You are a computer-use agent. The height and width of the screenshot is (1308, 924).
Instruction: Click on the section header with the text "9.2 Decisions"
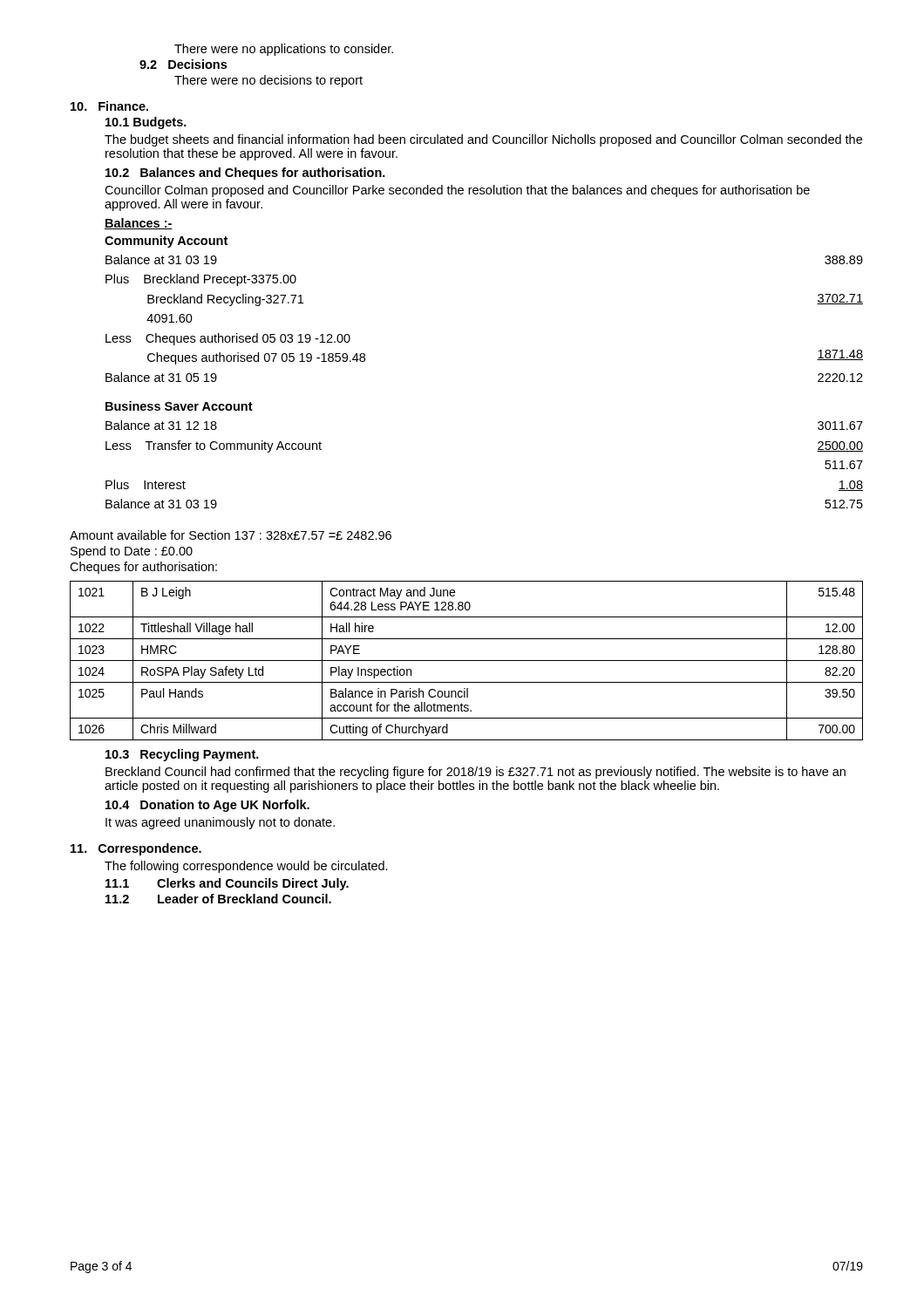[x=183, y=65]
